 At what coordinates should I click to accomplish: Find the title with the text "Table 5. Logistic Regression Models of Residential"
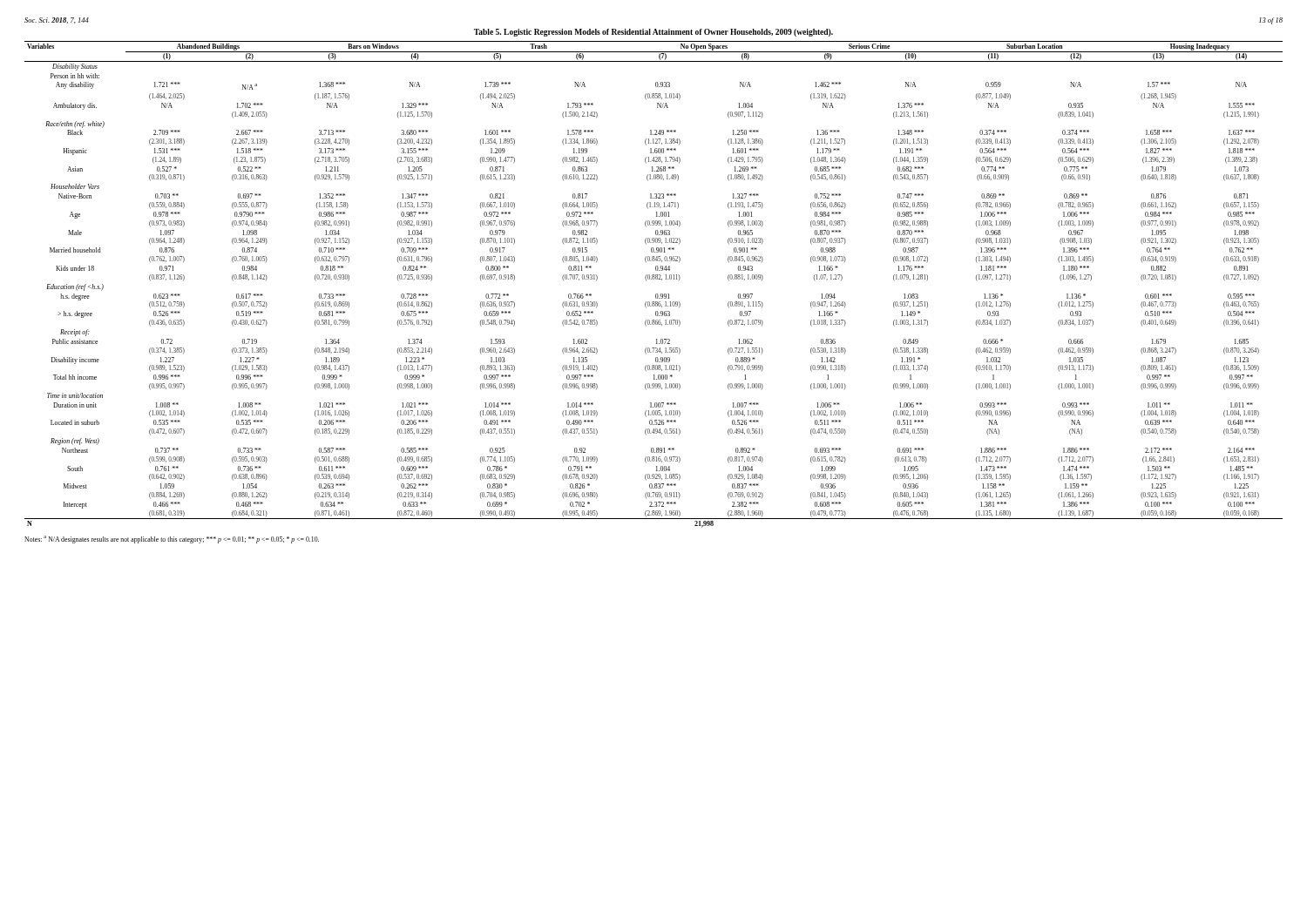click(x=654, y=32)
